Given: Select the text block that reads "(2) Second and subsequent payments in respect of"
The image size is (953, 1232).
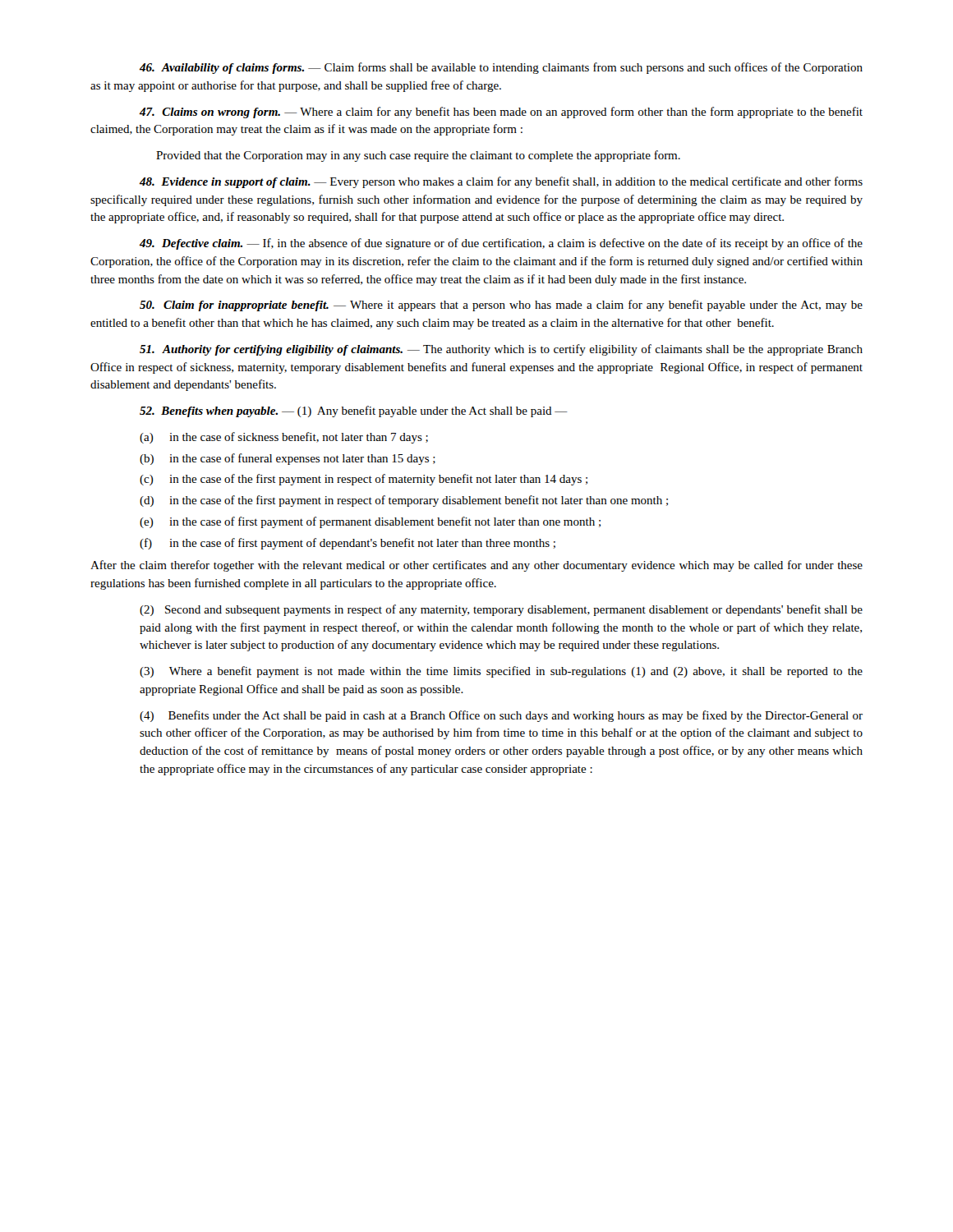Looking at the screenshot, I should click(x=501, y=628).
